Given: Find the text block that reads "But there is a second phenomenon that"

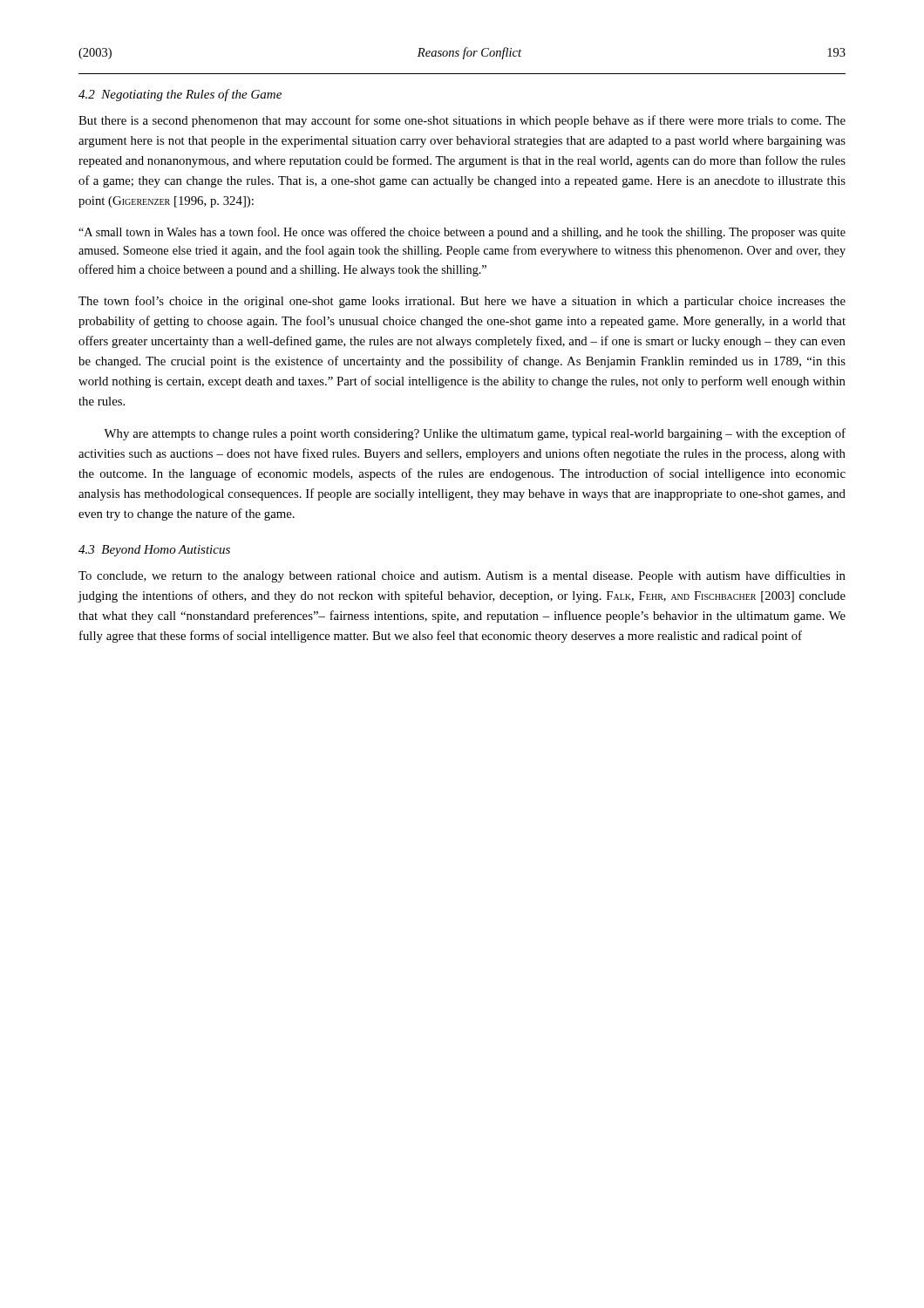Looking at the screenshot, I should point(462,160).
